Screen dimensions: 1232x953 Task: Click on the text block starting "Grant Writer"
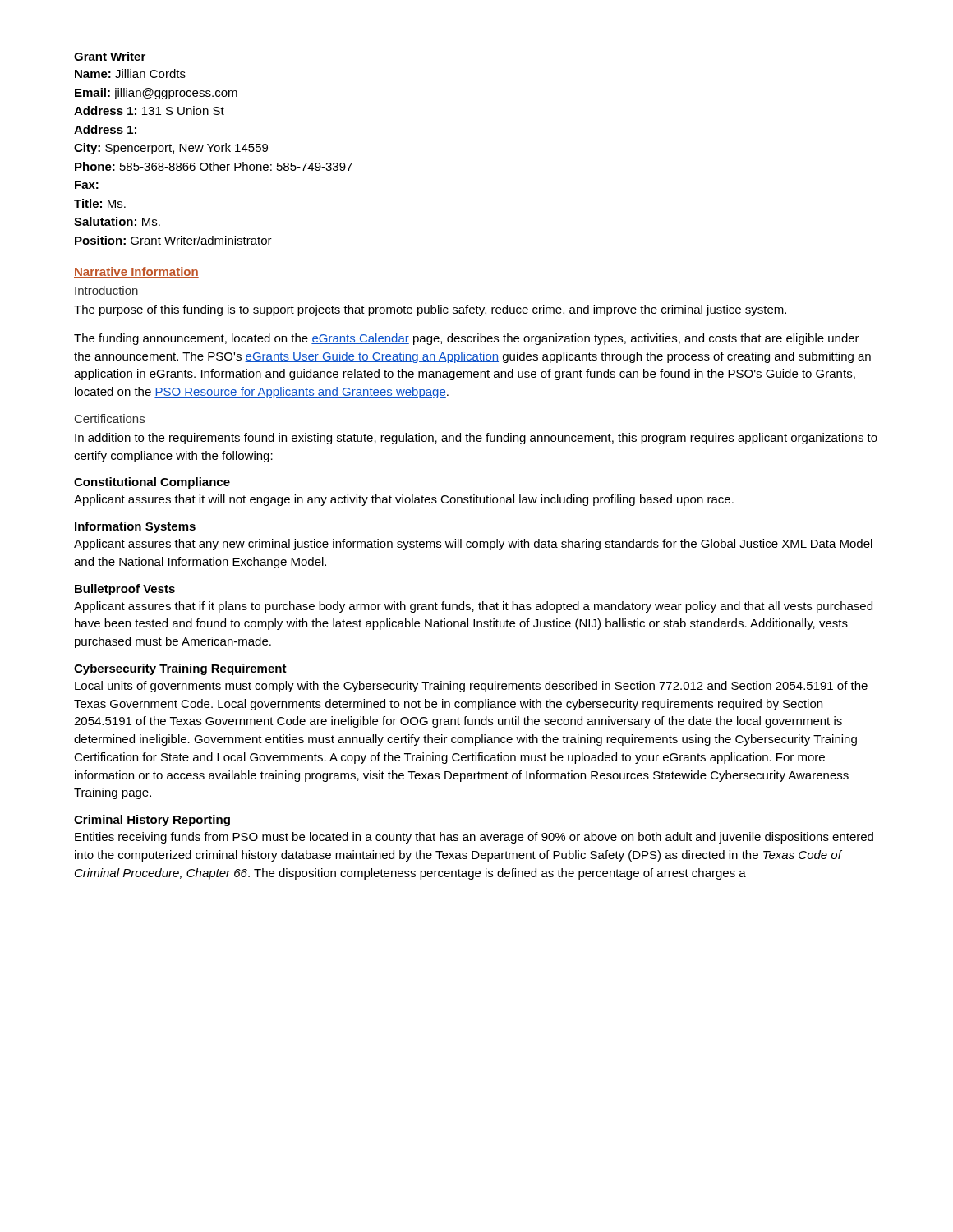click(x=110, y=56)
